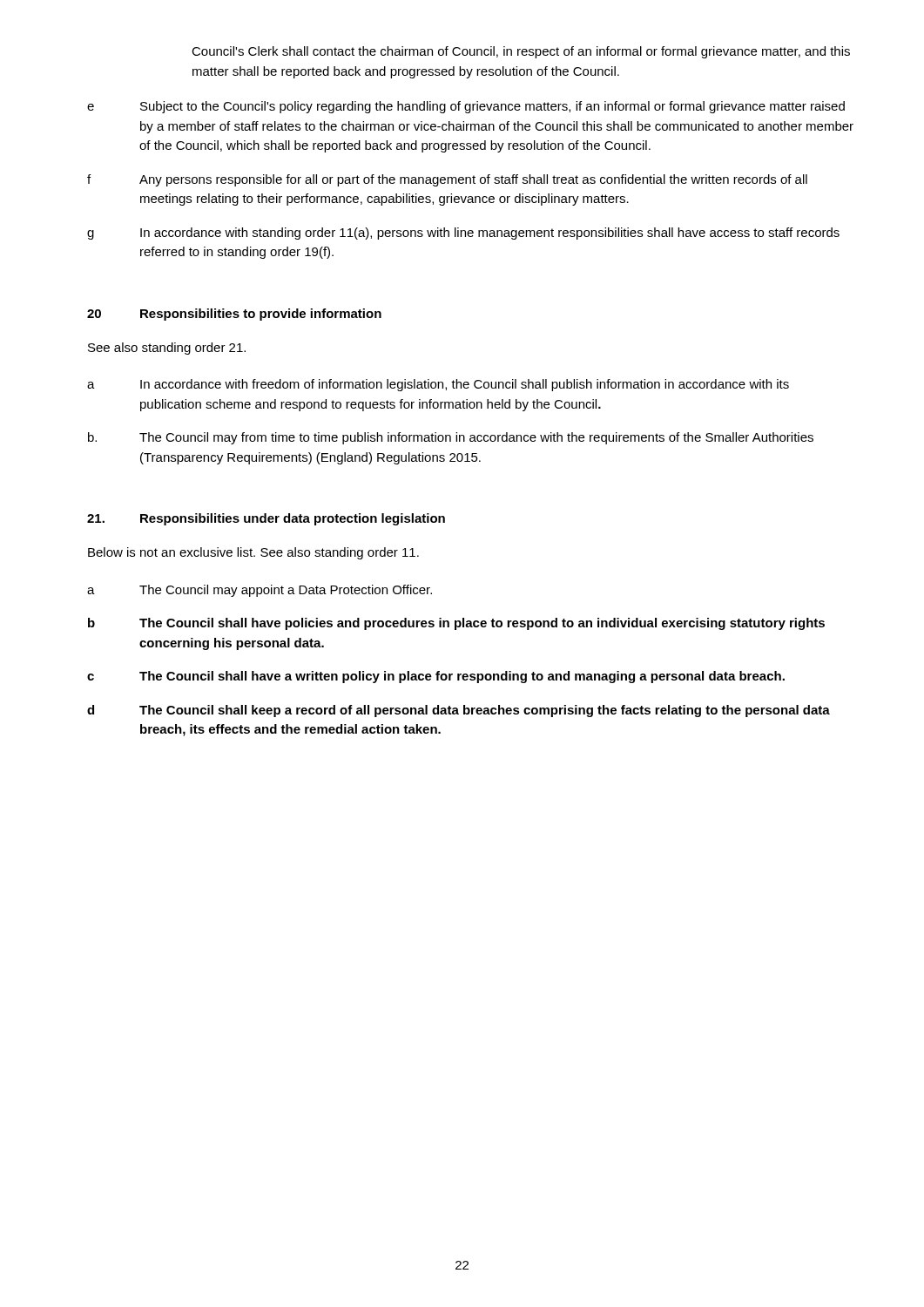Point to the block beginning "c The Council"
This screenshot has width=924, height=1307.
click(471, 676)
